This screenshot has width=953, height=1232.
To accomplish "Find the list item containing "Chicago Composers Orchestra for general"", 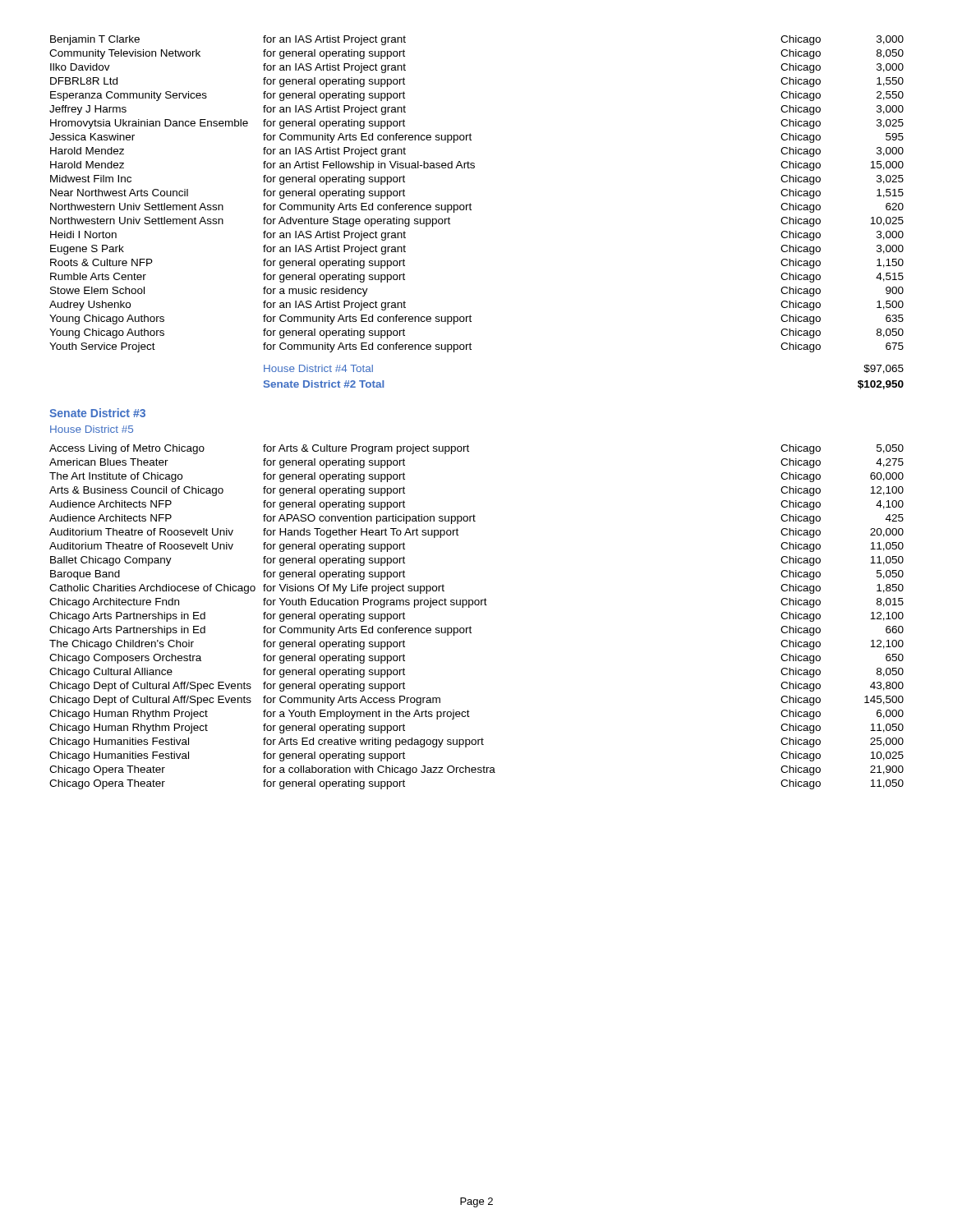I will tap(124, 660).
